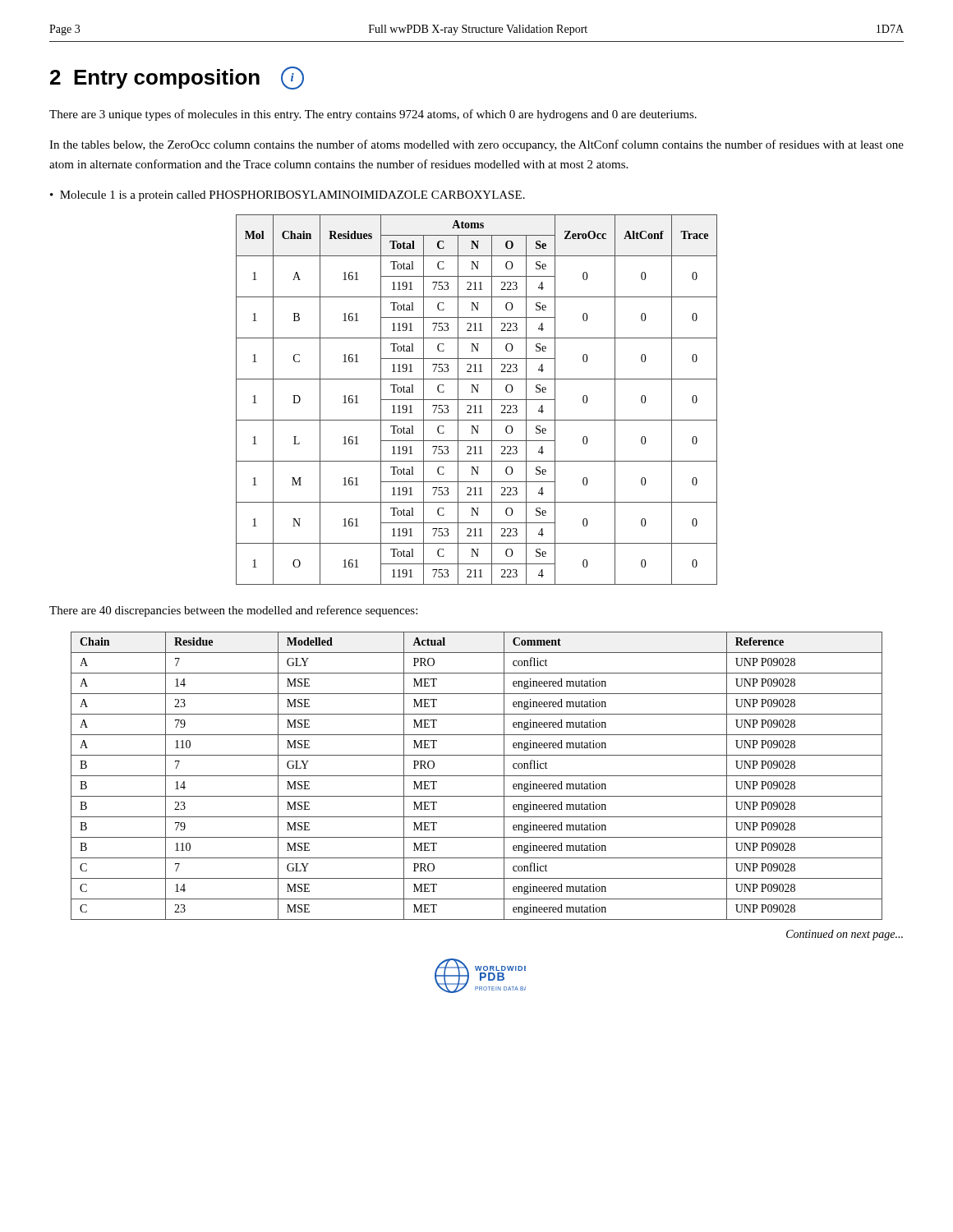
Task: Find the block on this page that starts "• Molecule 1 is a"
Action: (476, 195)
